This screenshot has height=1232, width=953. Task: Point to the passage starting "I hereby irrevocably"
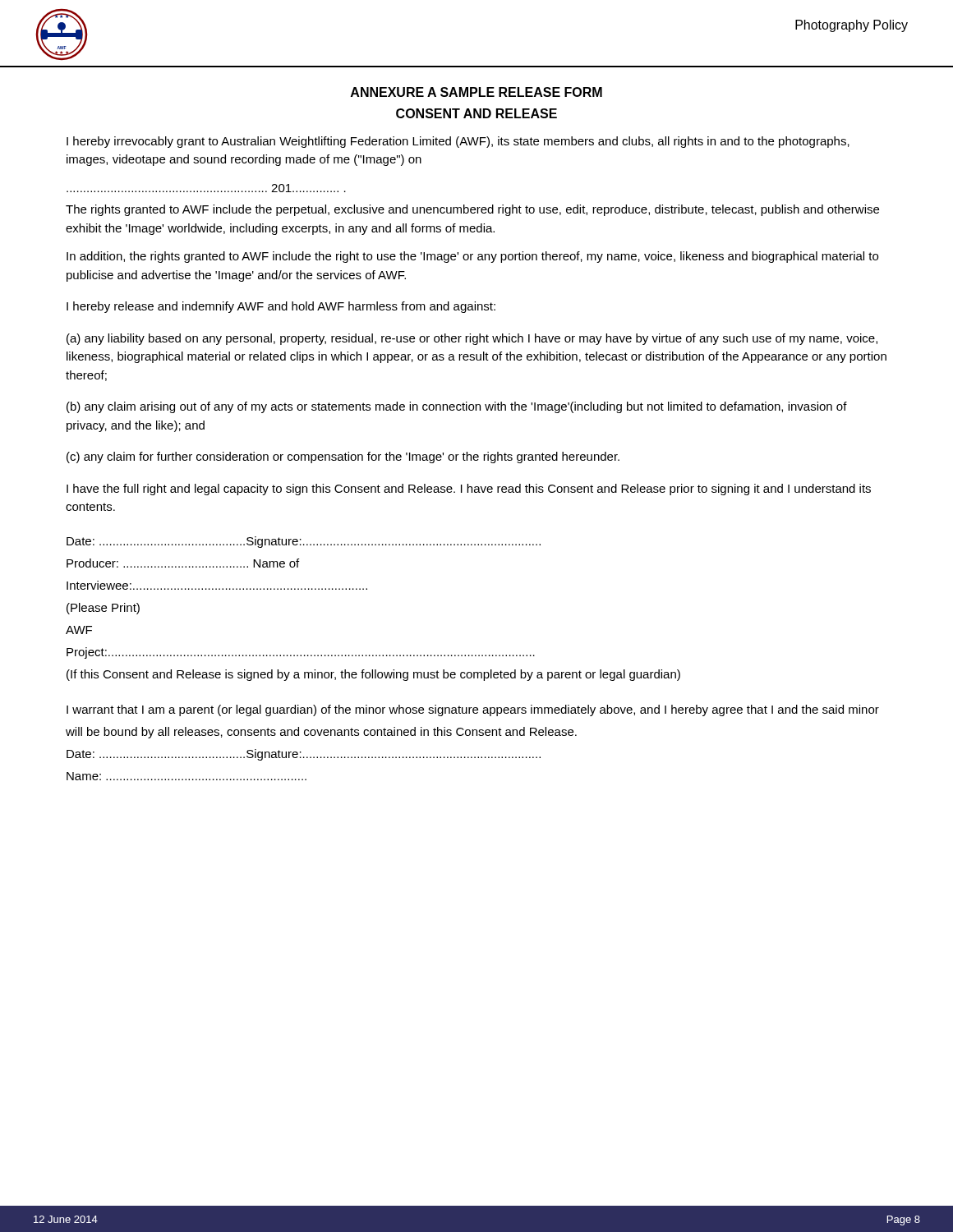458,150
